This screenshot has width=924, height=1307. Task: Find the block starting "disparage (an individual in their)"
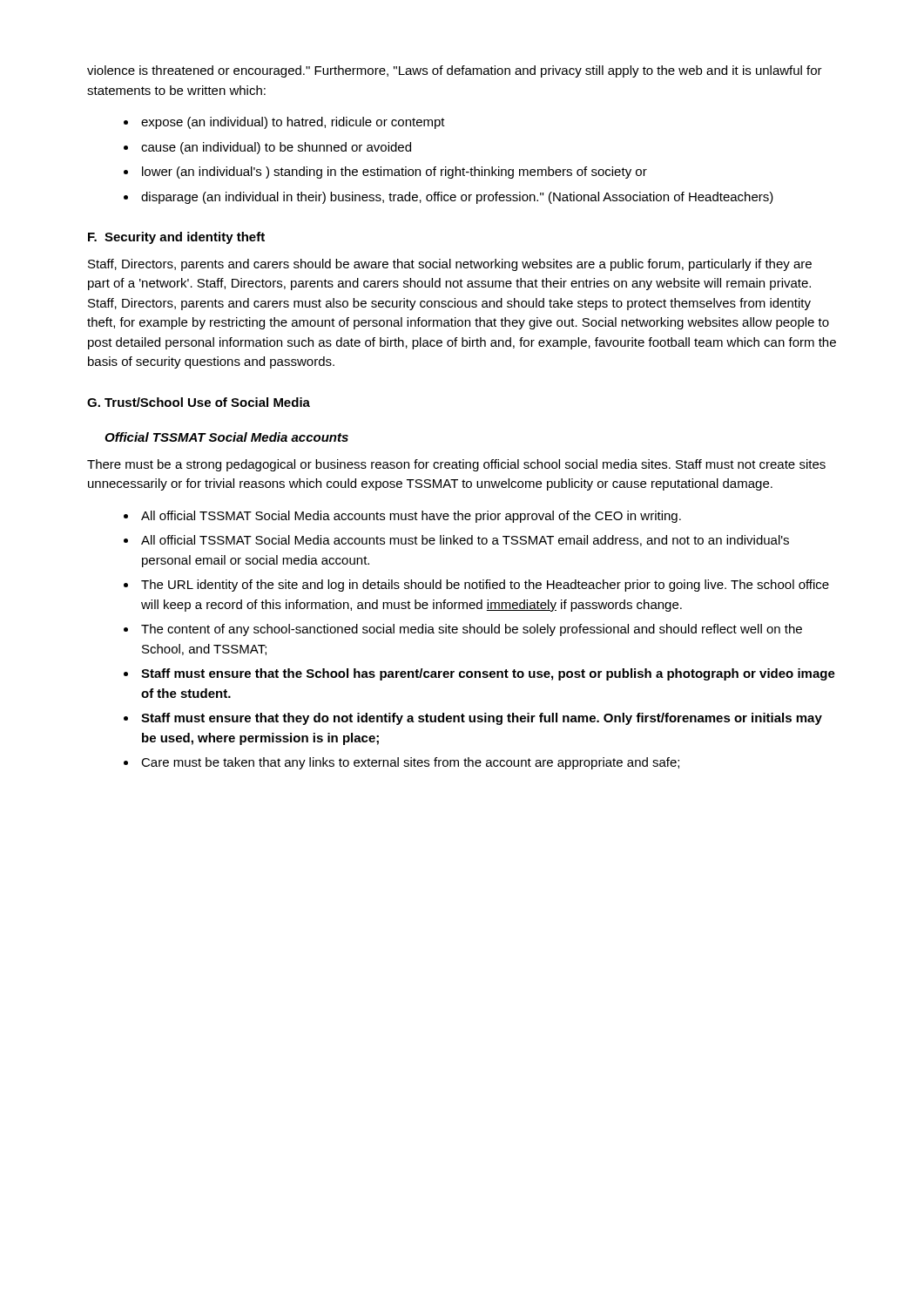click(457, 196)
